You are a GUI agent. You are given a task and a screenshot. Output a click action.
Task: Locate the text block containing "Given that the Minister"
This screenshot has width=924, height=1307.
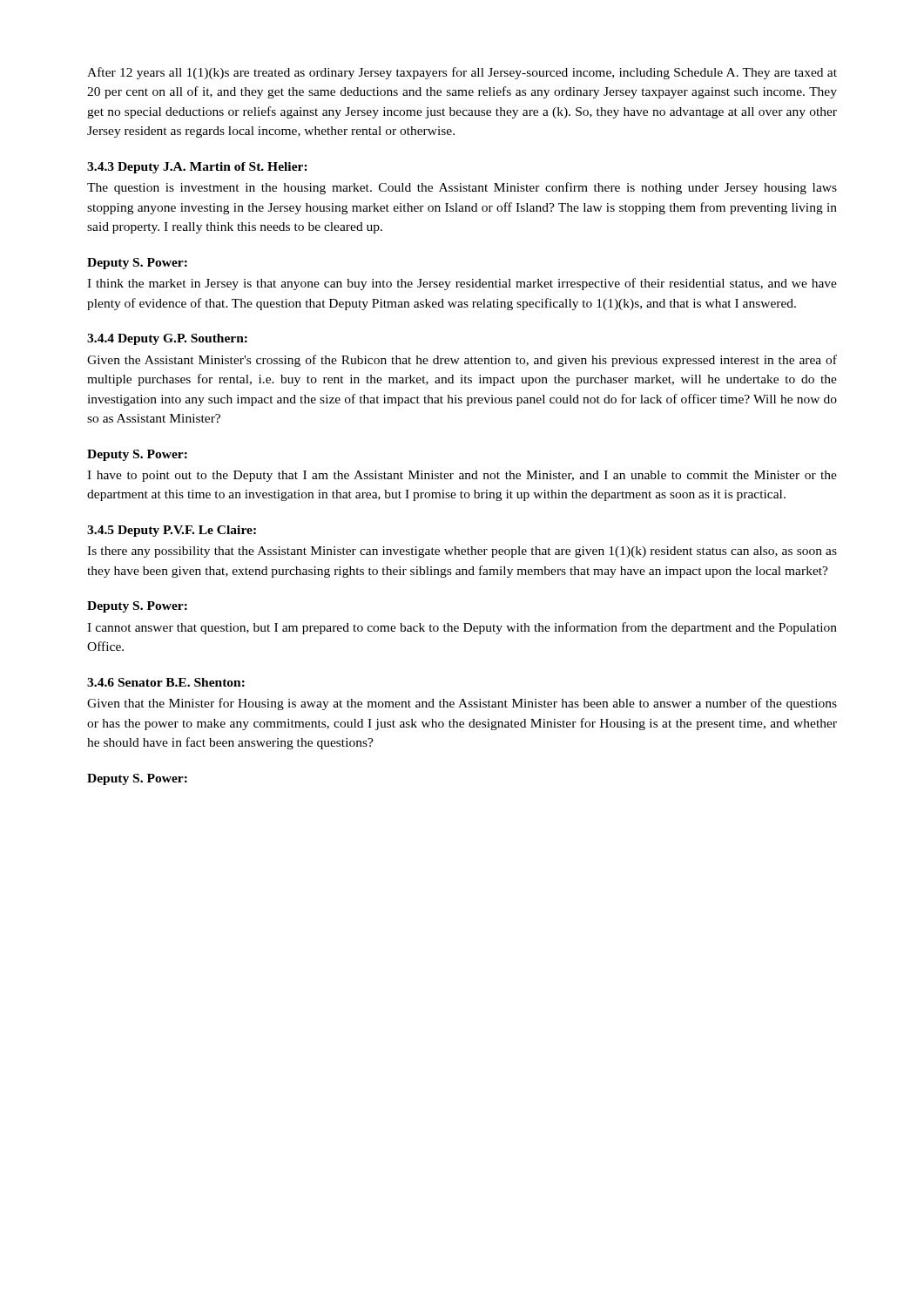pyautogui.click(x=462, y=723)
